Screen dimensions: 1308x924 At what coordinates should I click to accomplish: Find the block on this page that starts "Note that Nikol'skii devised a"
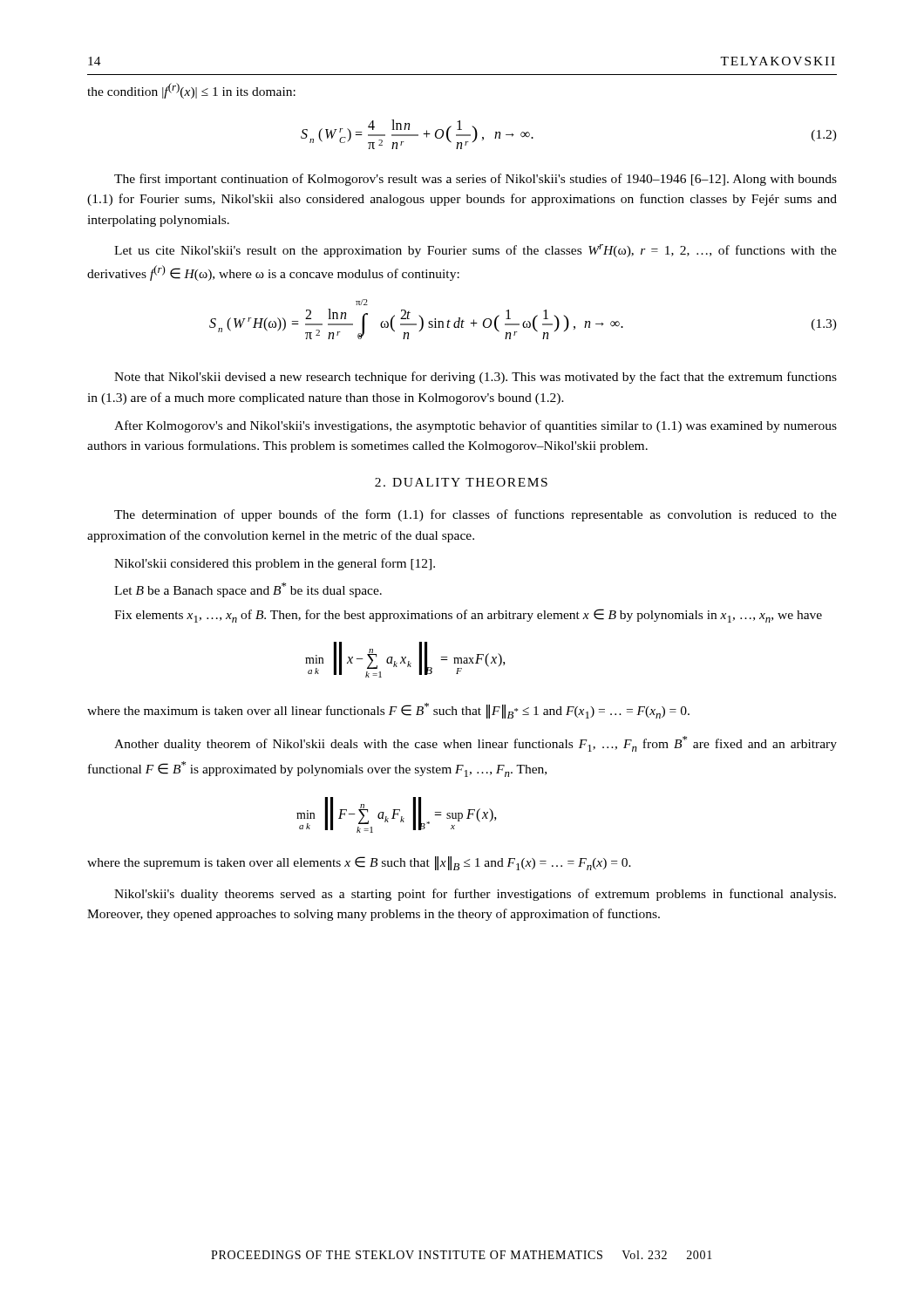click(x=462, y=387)
